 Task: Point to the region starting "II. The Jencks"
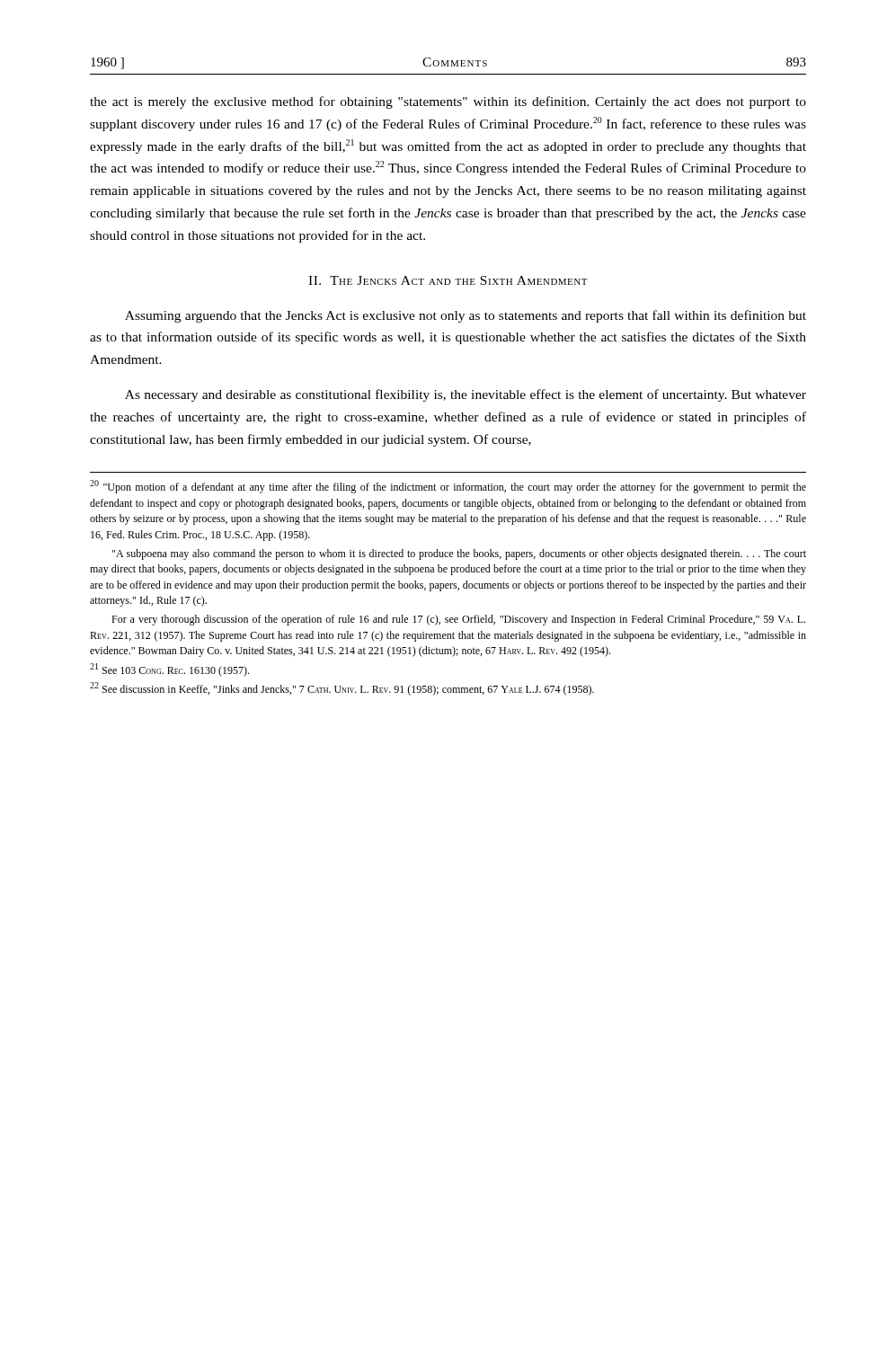point(448,280)
